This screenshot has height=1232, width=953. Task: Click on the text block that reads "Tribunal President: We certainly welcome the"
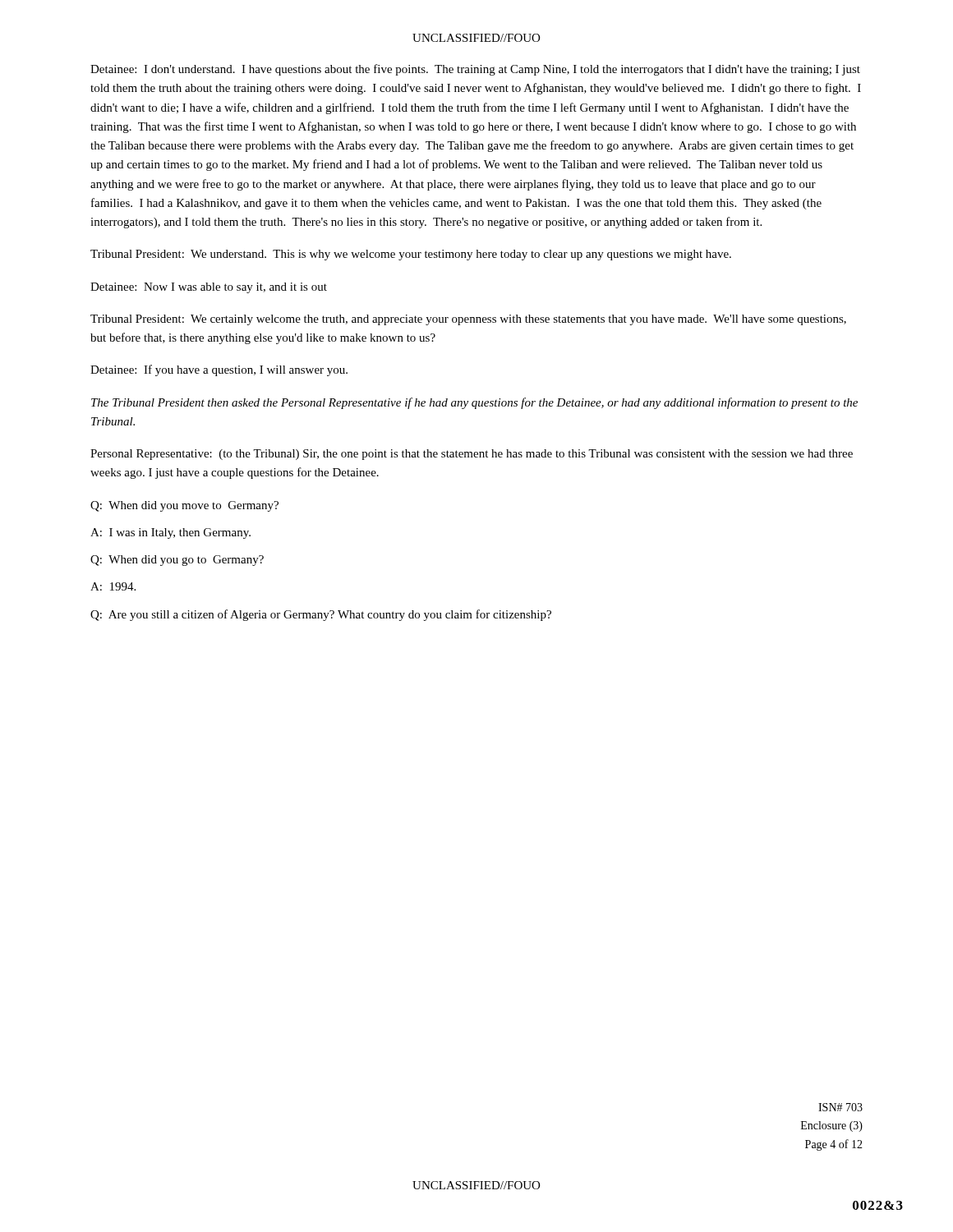pyautogui.click(x=469, y=328)
